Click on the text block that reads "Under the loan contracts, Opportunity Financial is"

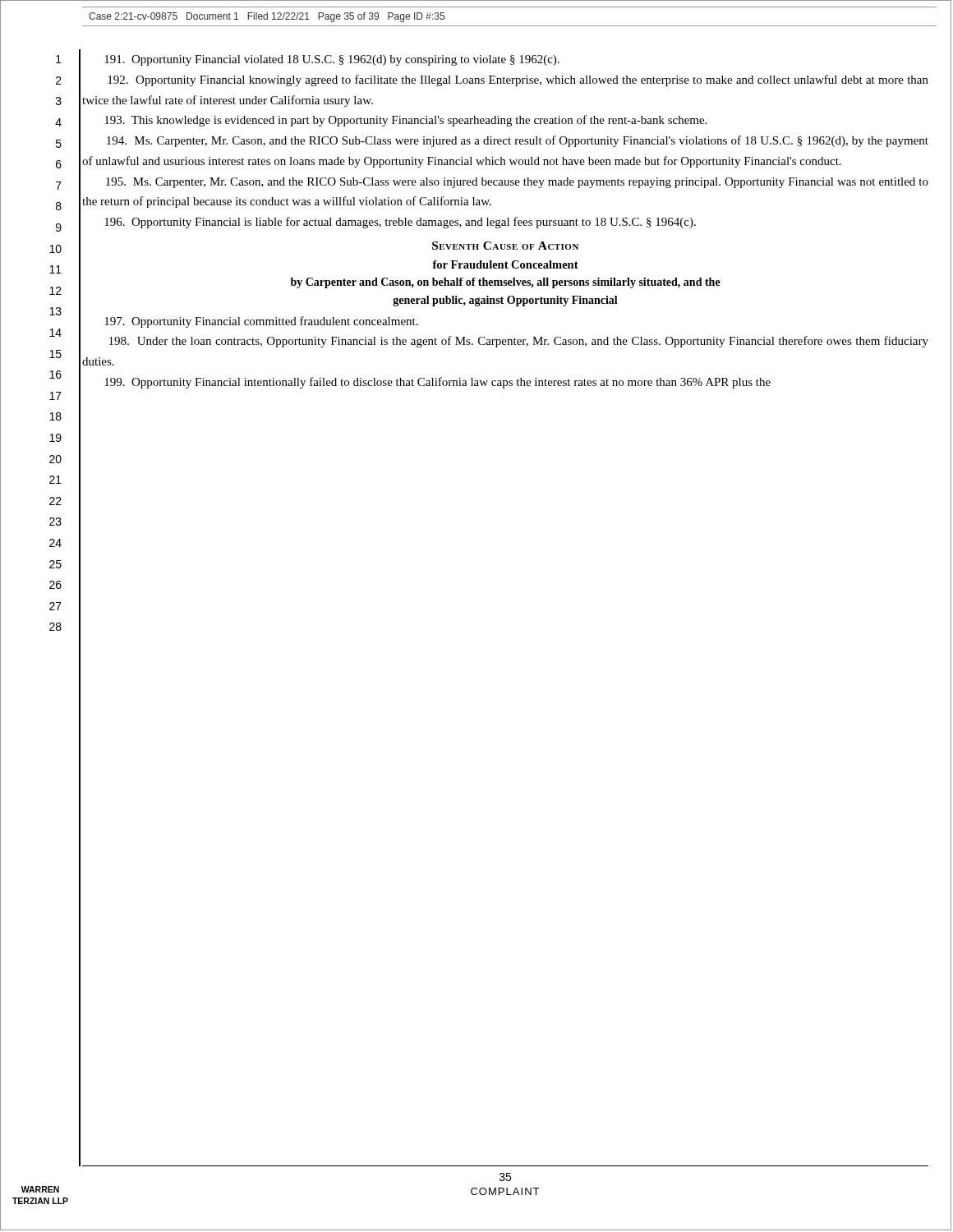click(x=505, y=351)
